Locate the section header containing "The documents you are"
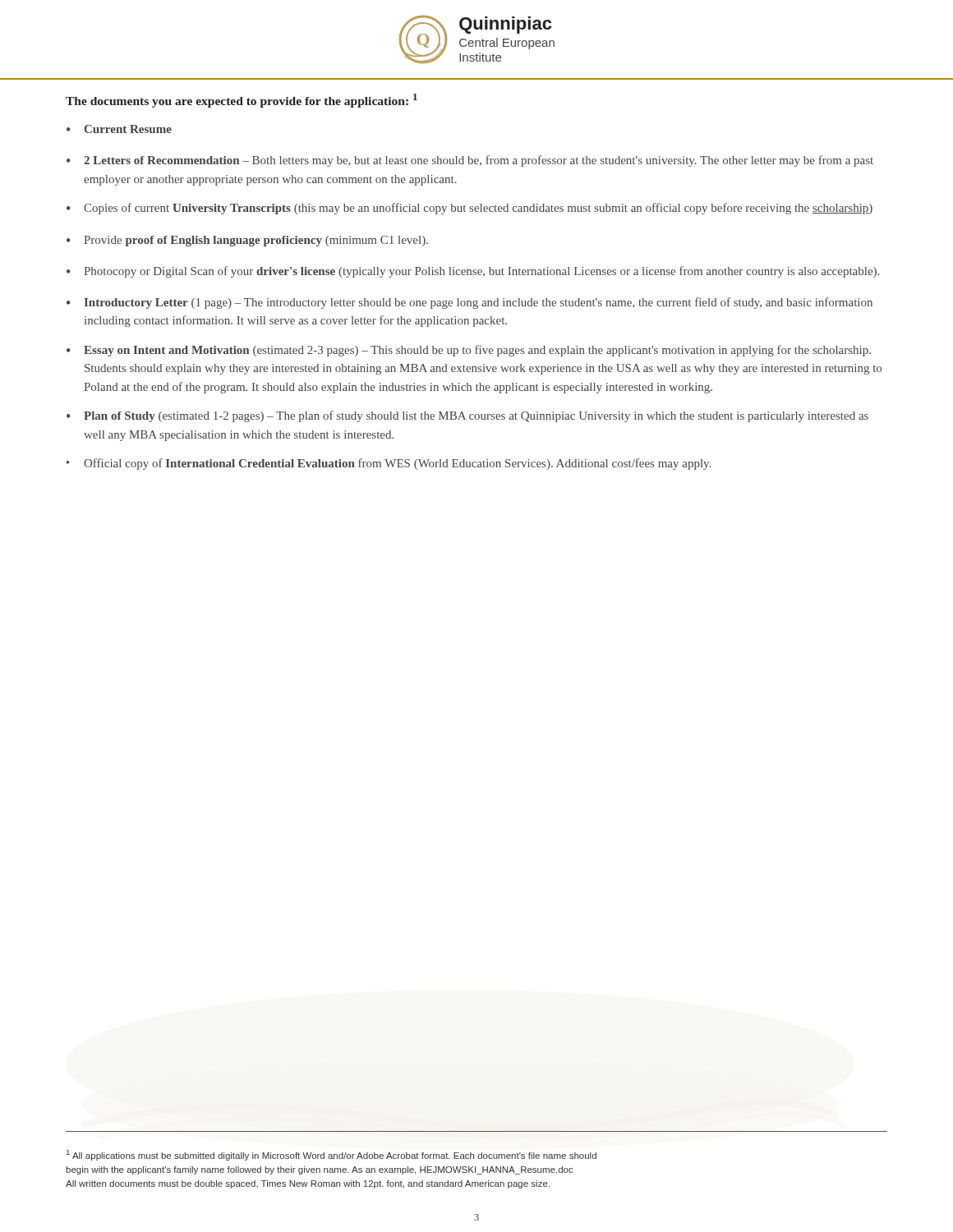Image resolution: width=953 pixels, height=1232 pixels. (242, 101)
